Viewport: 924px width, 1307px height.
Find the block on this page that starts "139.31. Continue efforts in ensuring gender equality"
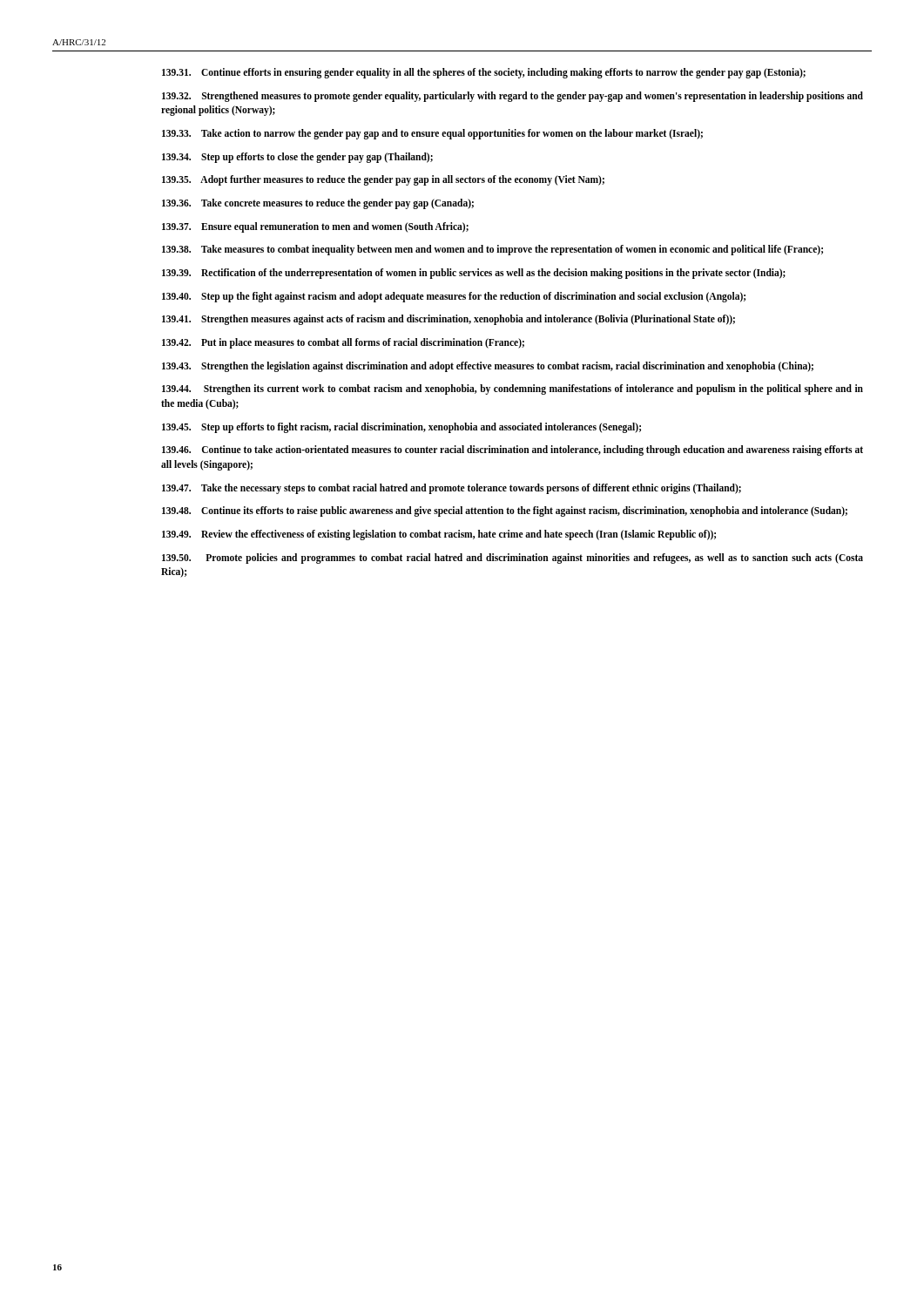tap(484, 72)
